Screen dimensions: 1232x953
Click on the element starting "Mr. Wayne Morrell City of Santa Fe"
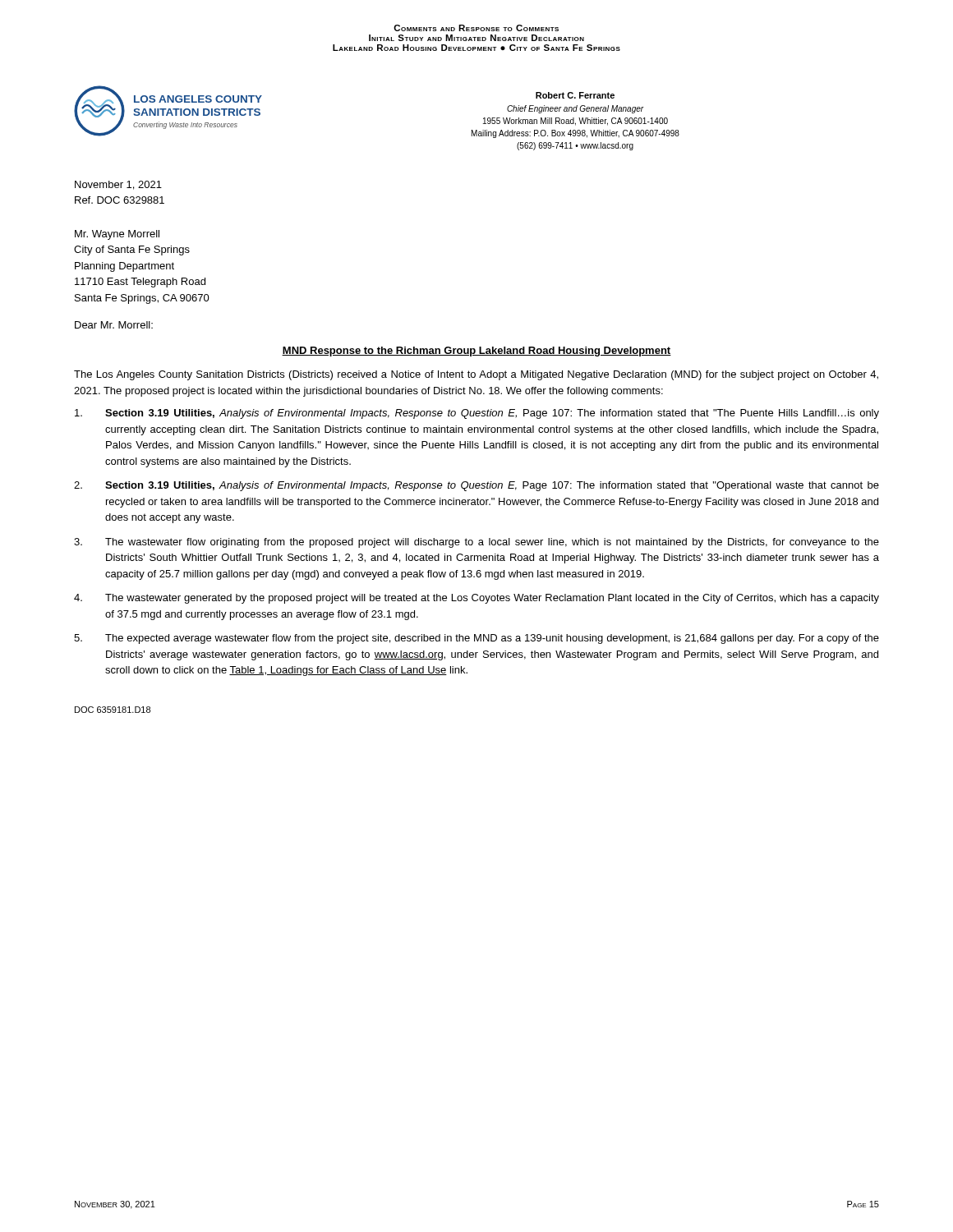142,265
